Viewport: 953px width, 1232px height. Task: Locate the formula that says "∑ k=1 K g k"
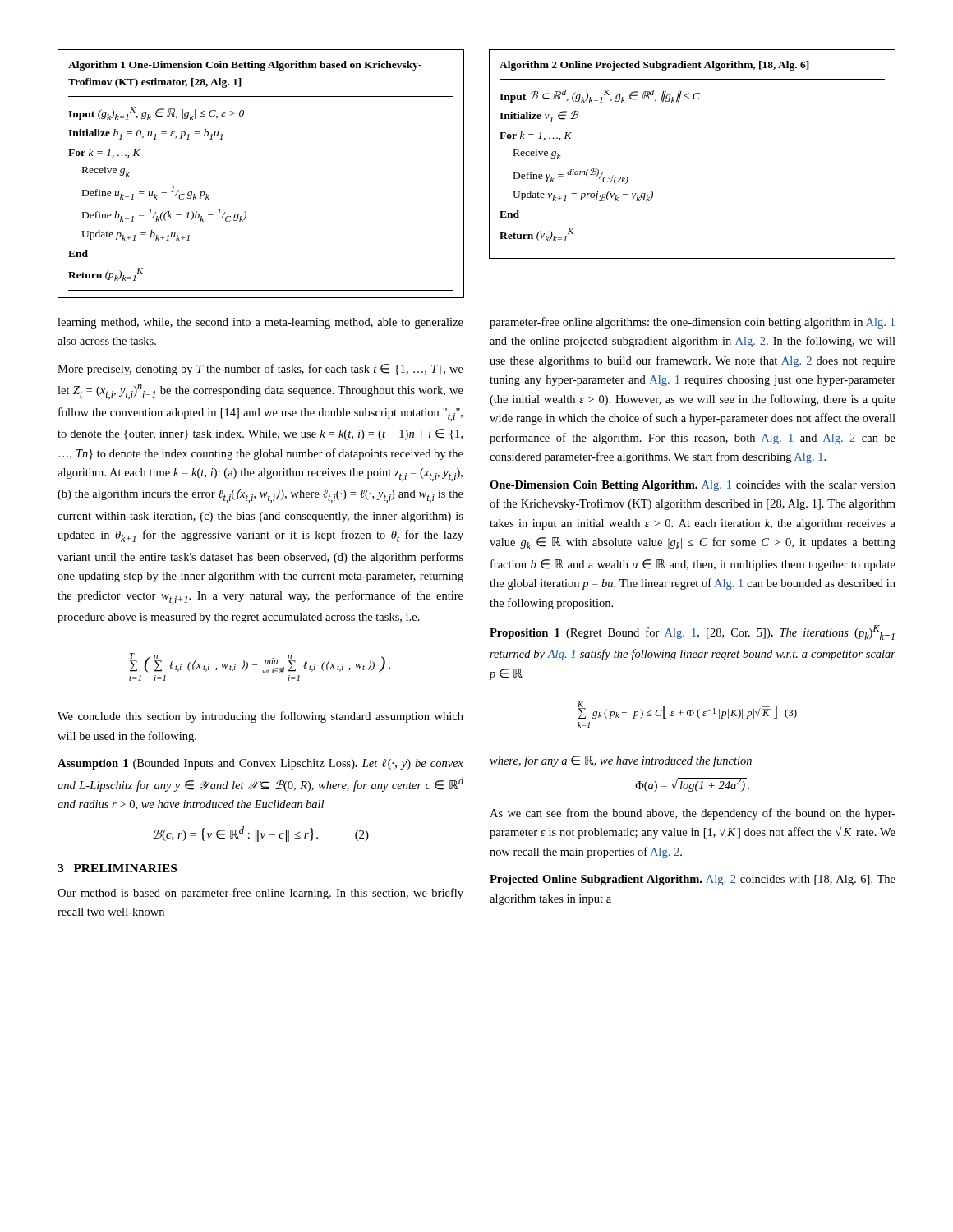click(693, 714)
